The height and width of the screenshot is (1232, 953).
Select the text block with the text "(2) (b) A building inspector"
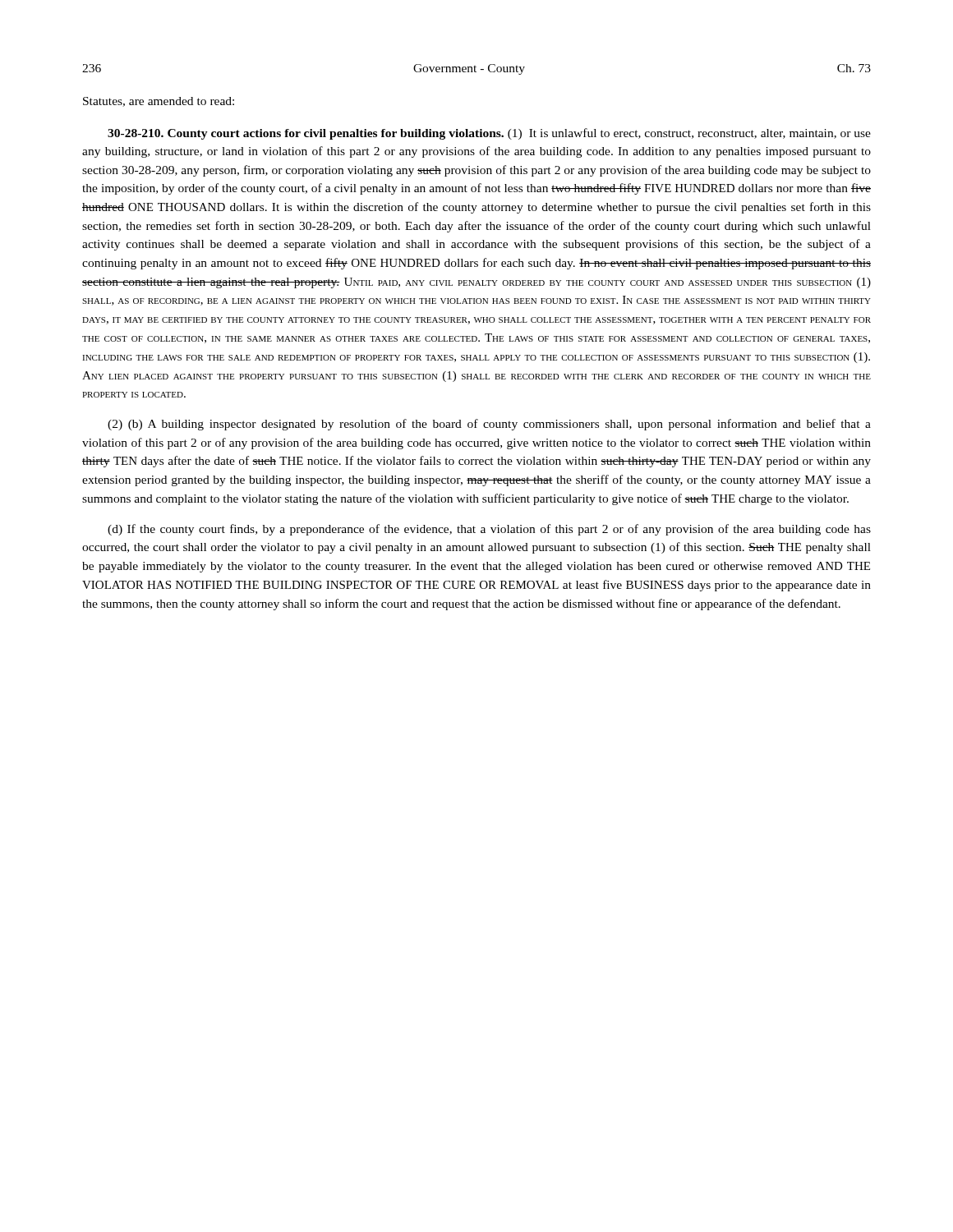coord(476,462)
